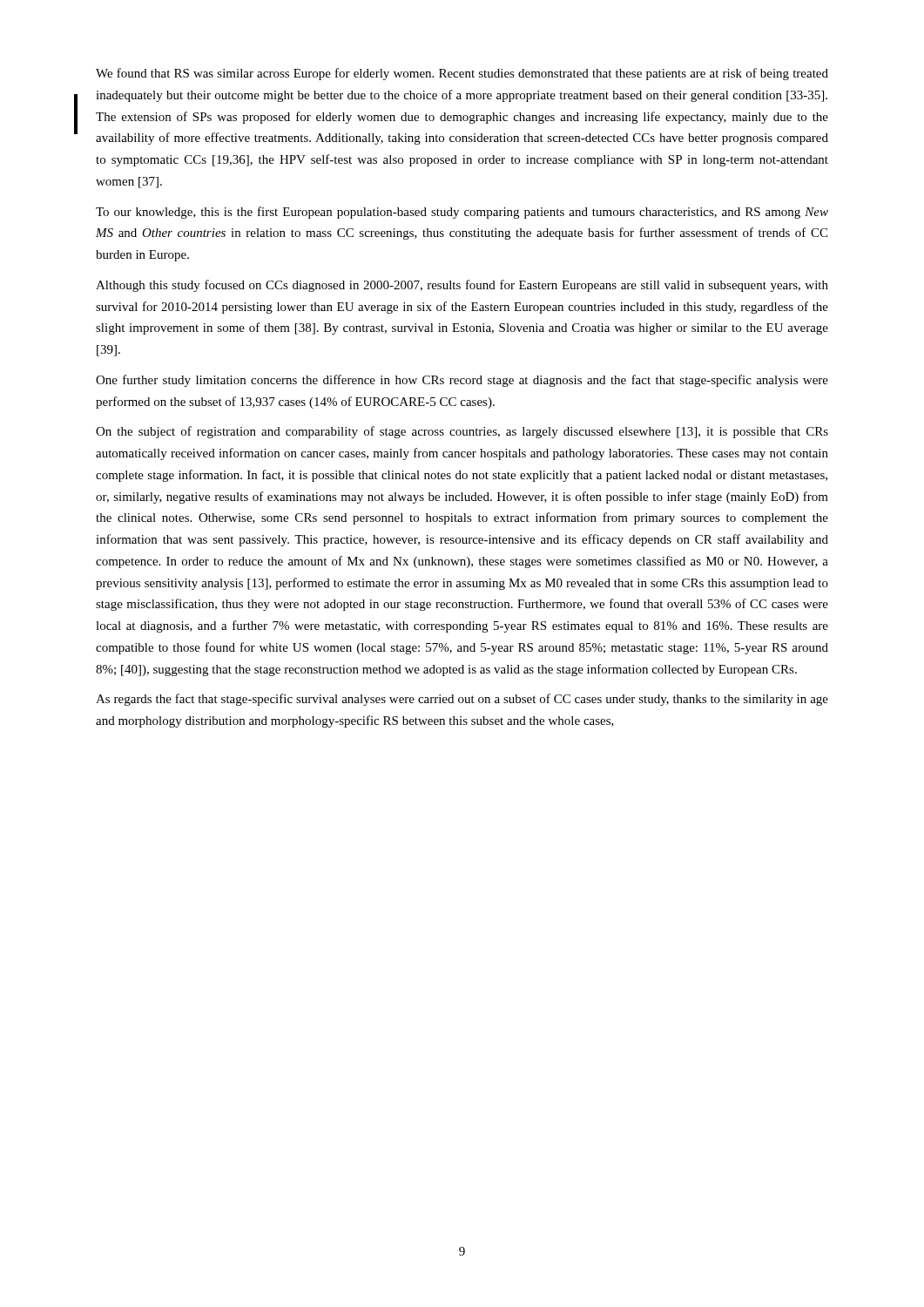Viewport: 924px width, 1307px height.
Task: Find the block starting "Although this study"
Action: [462, 317]
